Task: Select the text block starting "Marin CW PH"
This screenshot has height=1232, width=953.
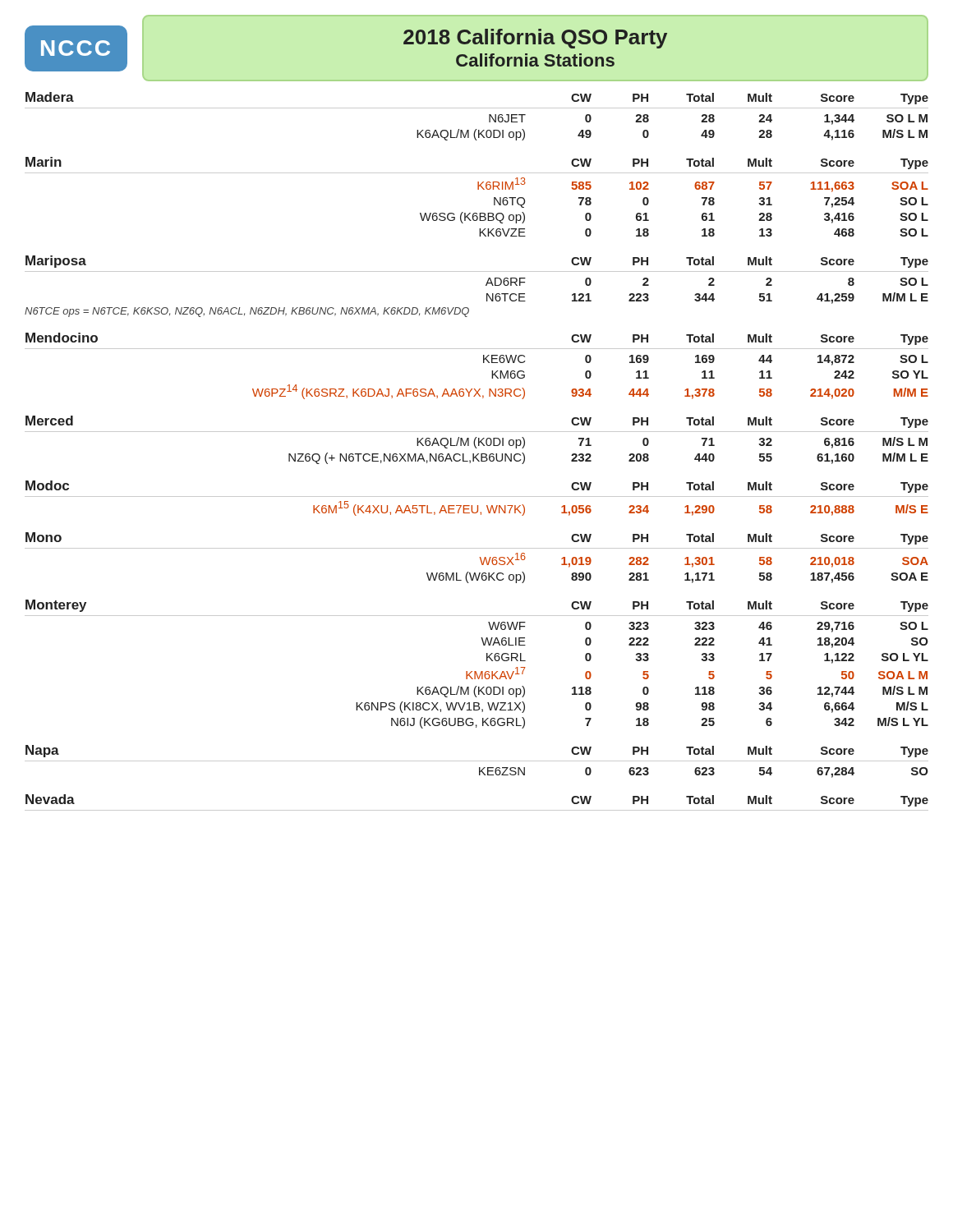Action: [476, 163]
